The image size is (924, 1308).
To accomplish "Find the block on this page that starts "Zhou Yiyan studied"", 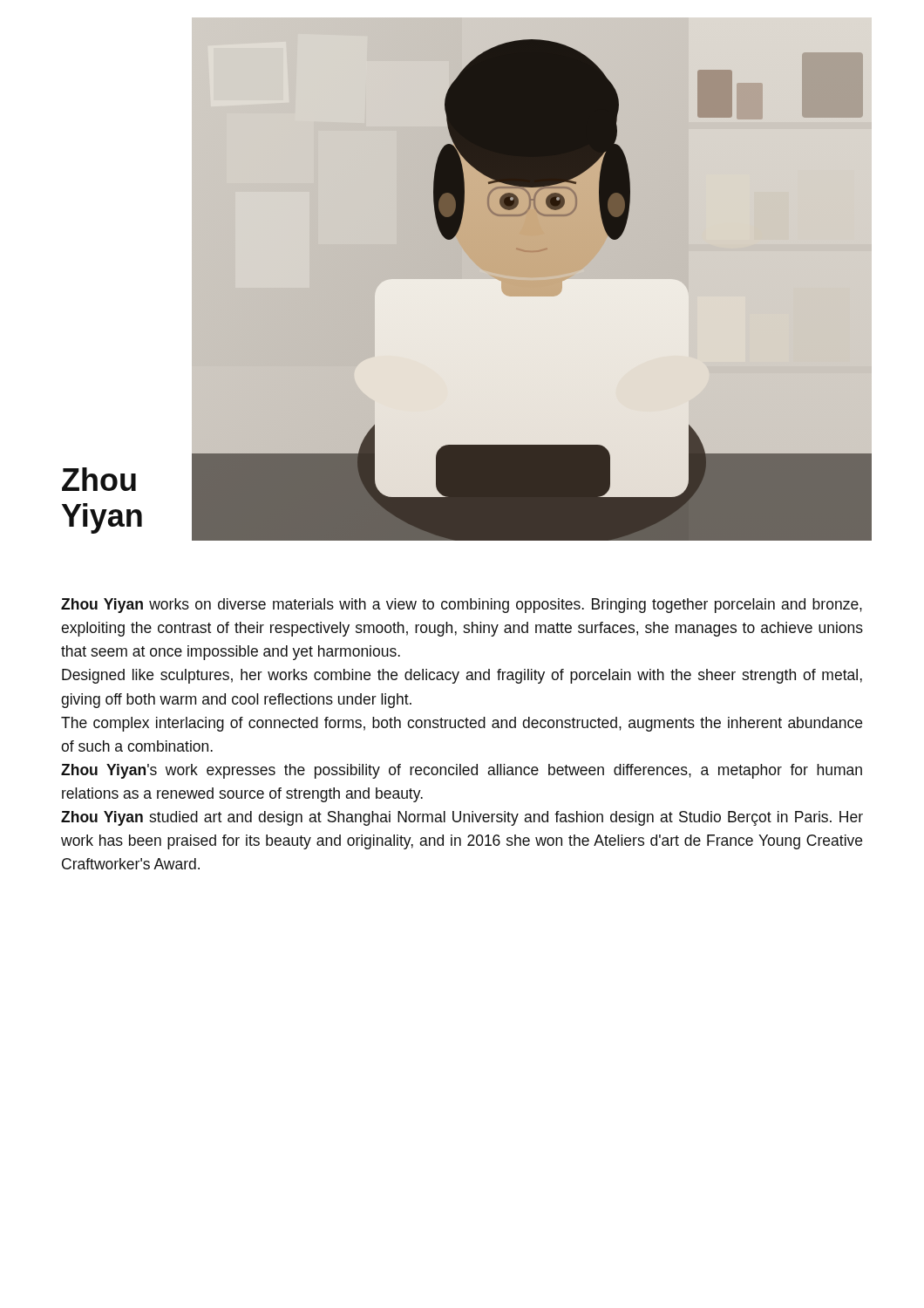I will [x=462, y=841].
